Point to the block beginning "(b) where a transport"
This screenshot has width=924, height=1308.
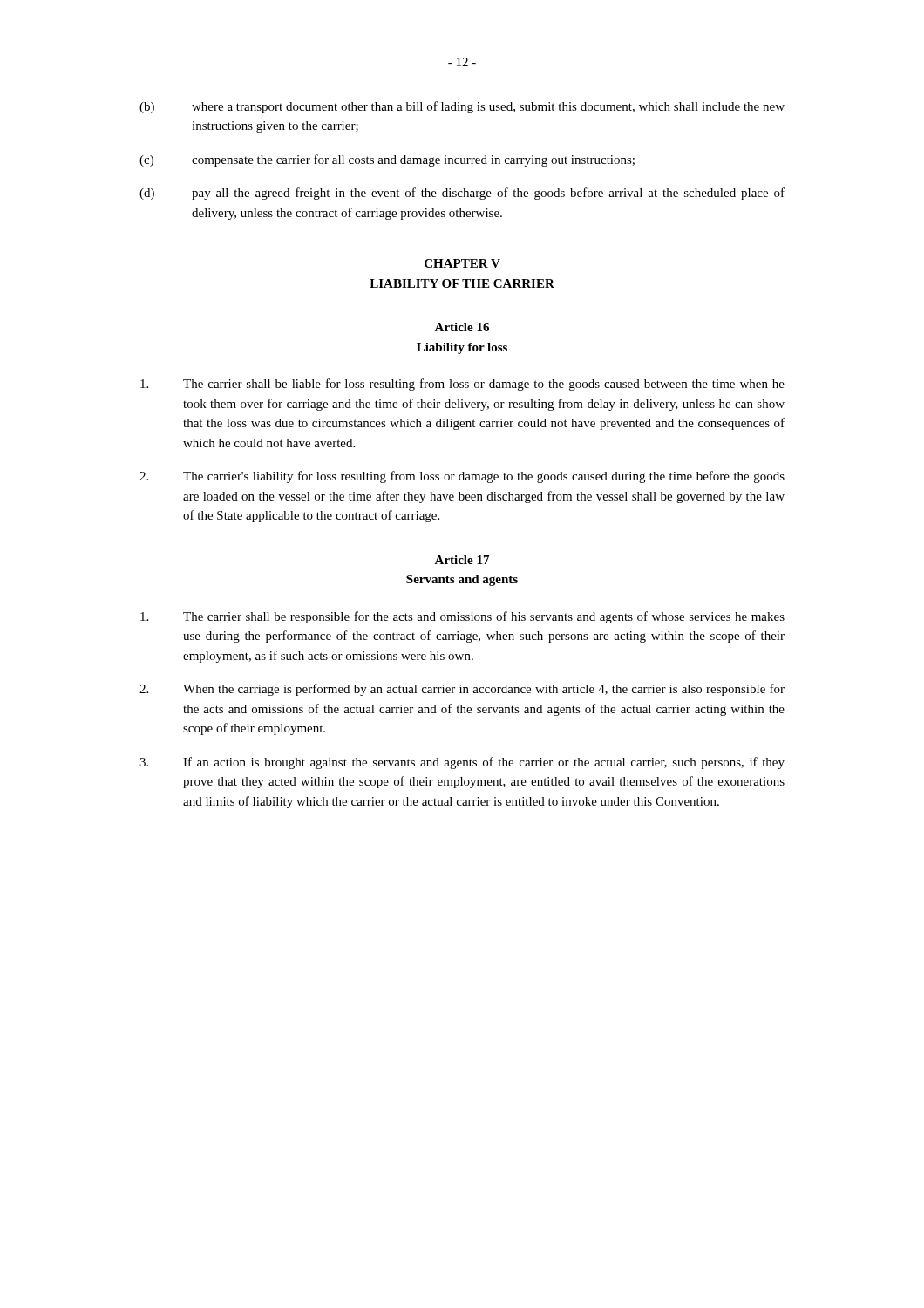462,116
